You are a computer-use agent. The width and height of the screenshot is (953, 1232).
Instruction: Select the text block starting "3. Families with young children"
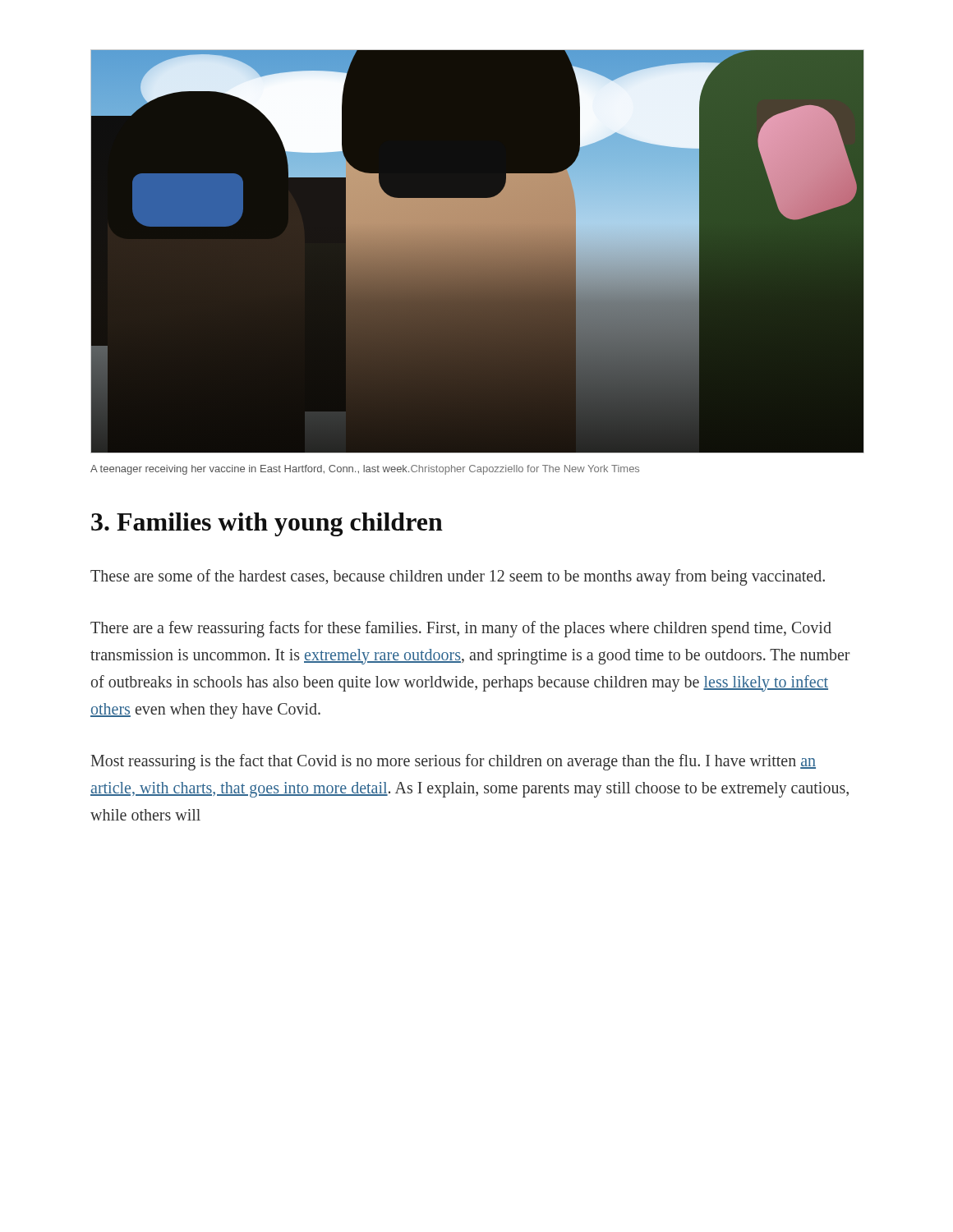click(x=267, y=524)
